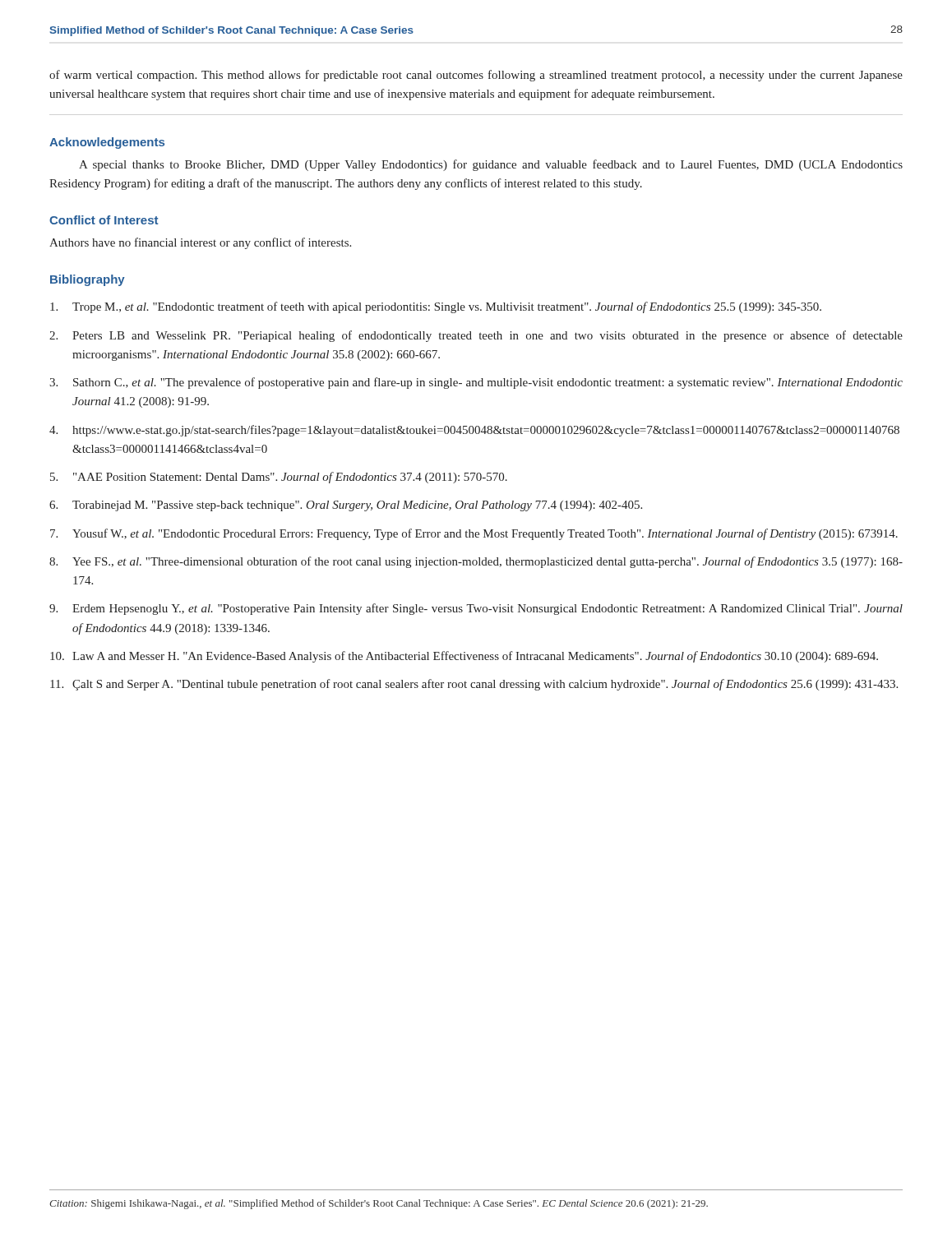Screen dimensions: 1233x952
Task: Navigate to the block starting "4. https://www.e-stat.go.jp/stat-search/files?page=1&layout=datalist&toukei=00450048&tstat=000001029602&cycle=7&tclass1=000001140767&tclass2=000001140768&tclass3=000001141466&tclass4val=0"
Action: click(476, 440)
